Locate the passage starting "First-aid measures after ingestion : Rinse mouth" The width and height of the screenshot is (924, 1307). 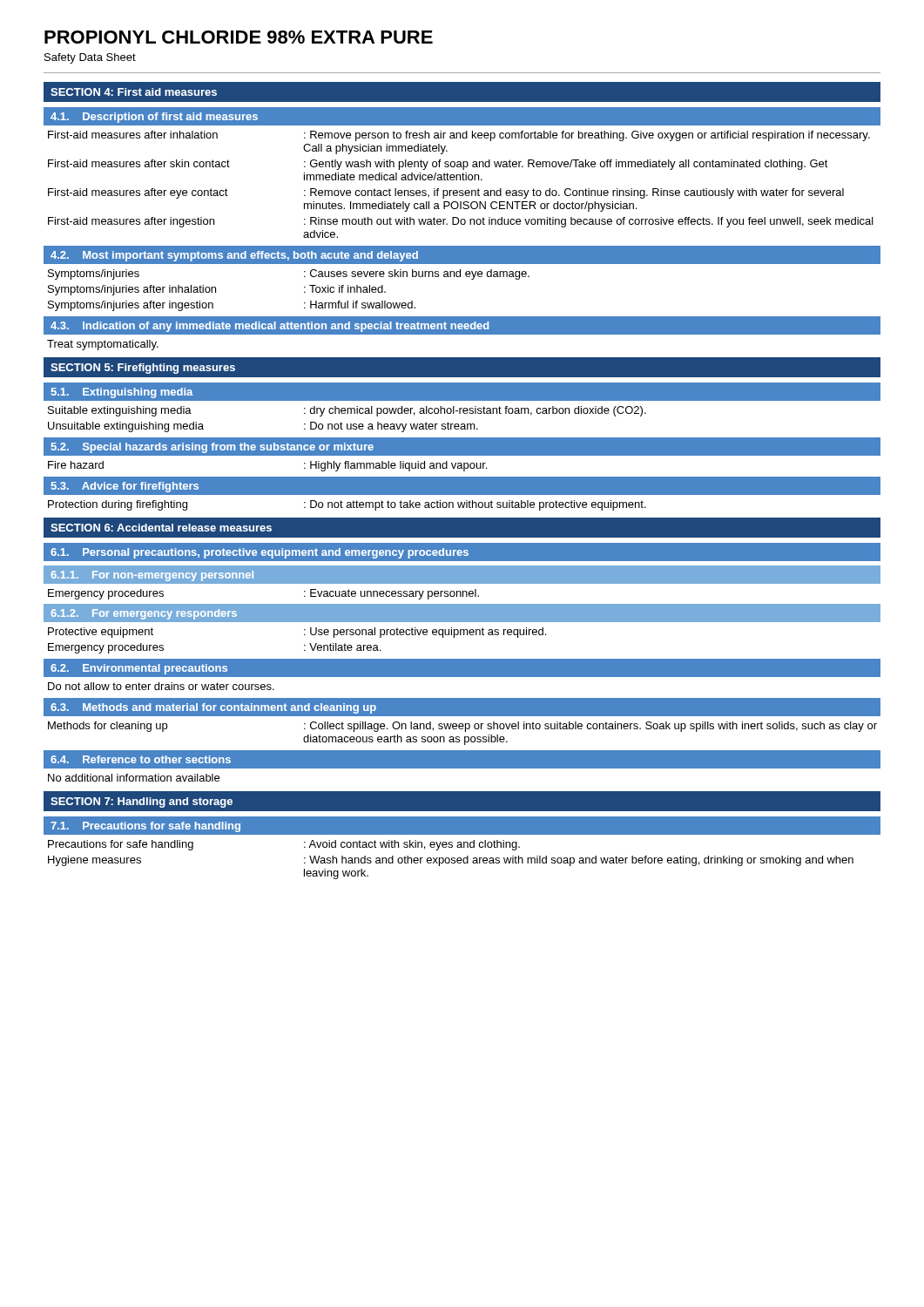(462, 227)
